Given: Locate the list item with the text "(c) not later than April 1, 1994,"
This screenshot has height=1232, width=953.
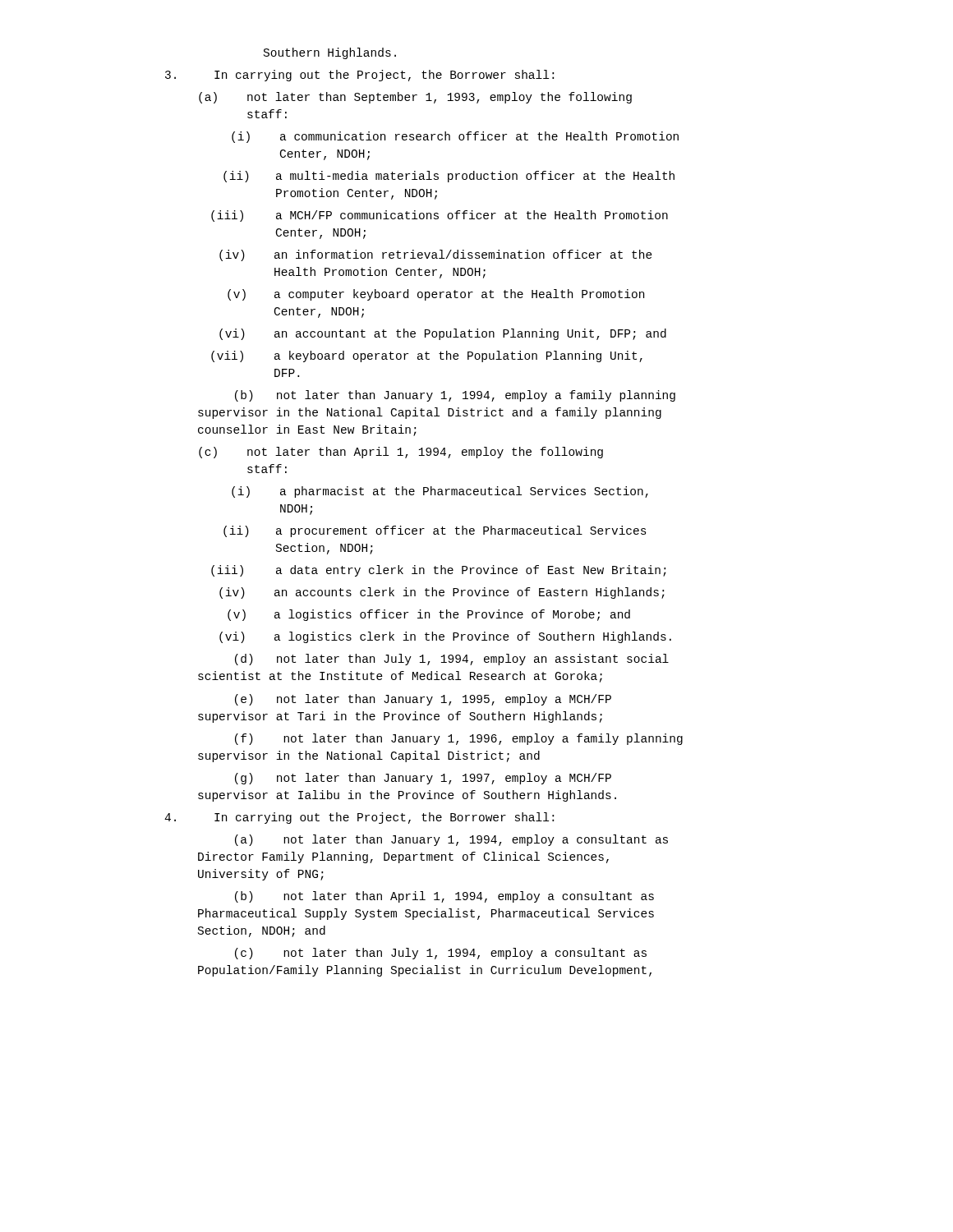Looking at the screenshot, I should click(501, 462).
